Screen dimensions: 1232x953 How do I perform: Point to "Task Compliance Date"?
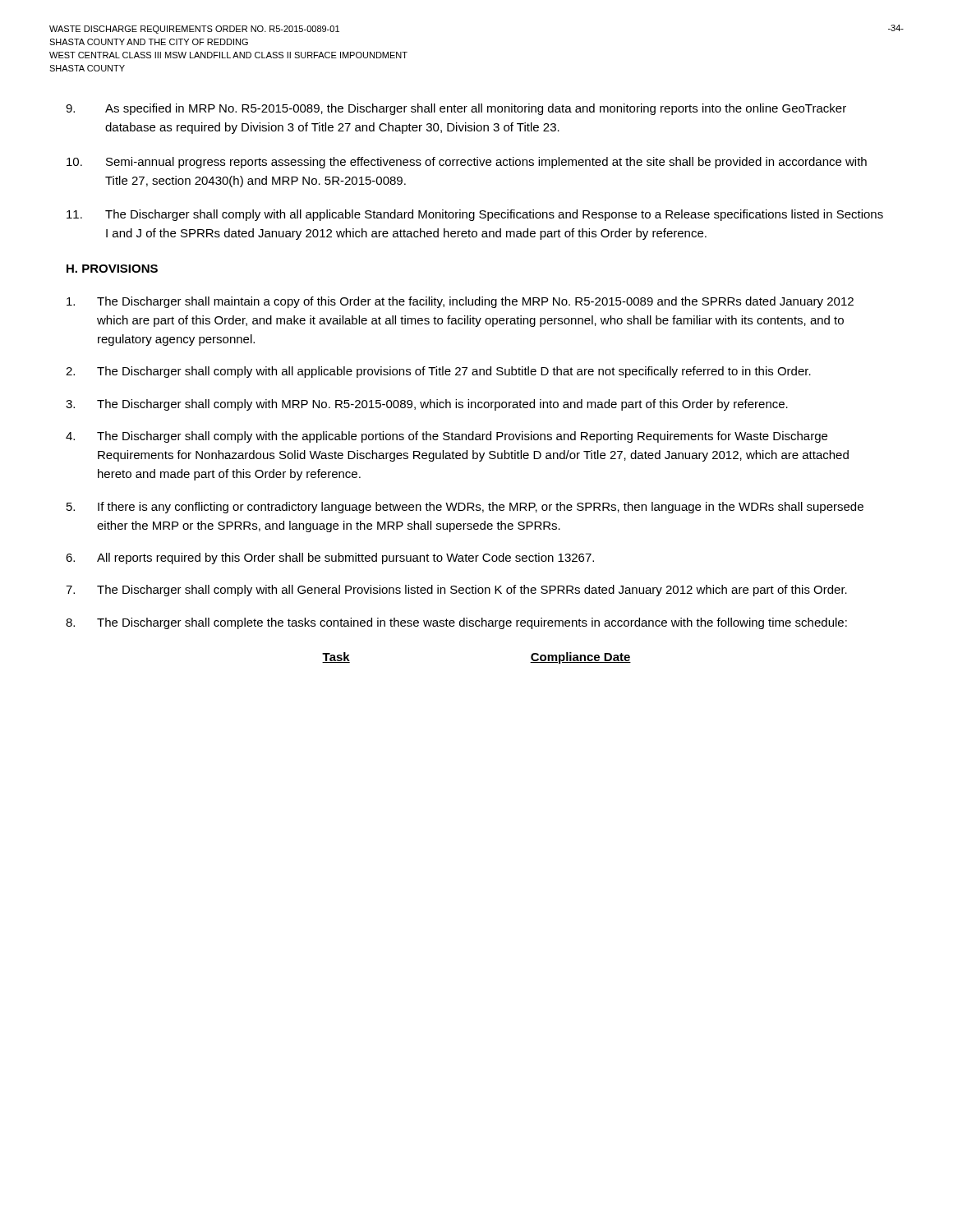click(x=335, y=657)
